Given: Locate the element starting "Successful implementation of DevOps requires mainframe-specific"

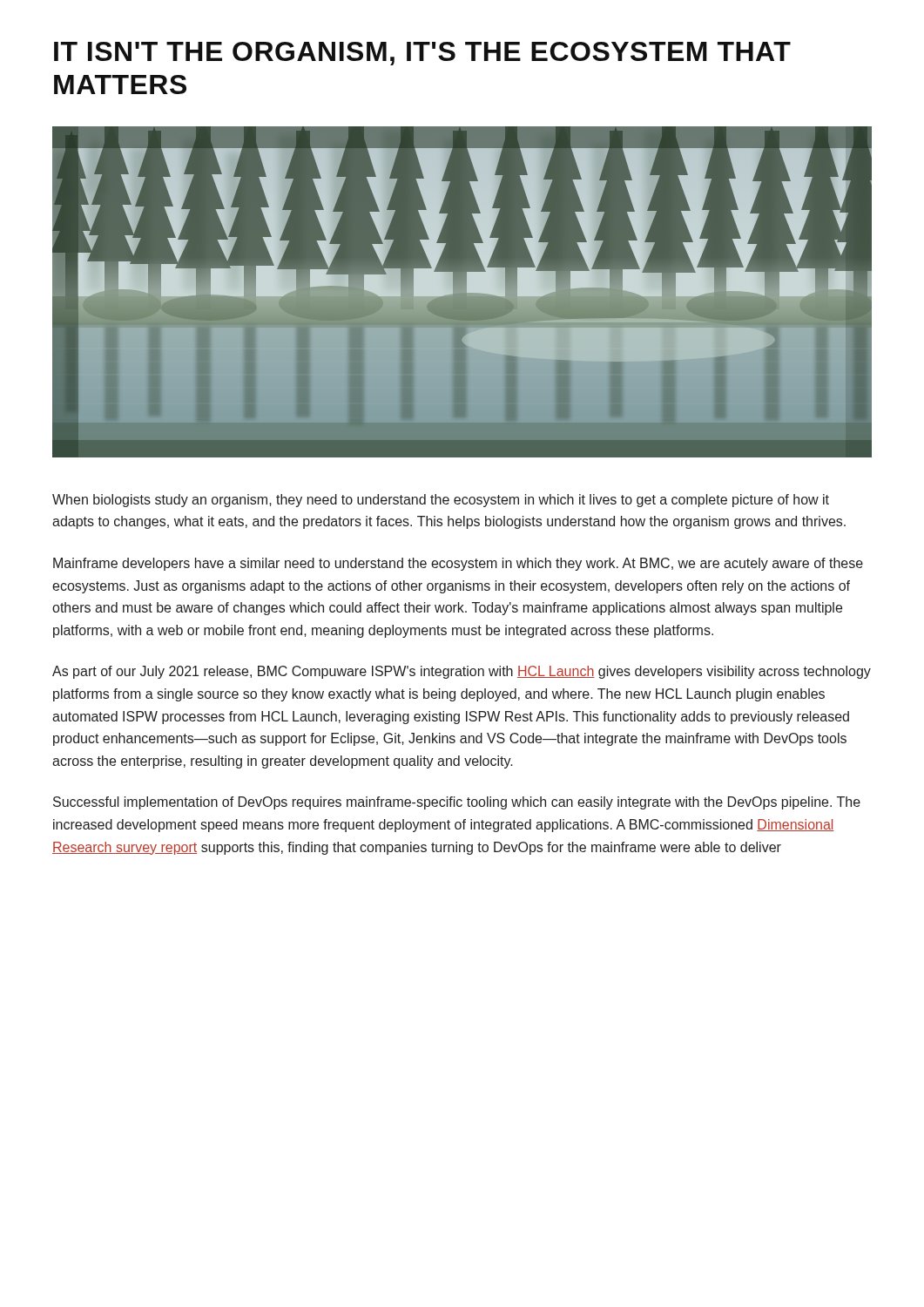Looking at the screenshot, I should [456, 825].
